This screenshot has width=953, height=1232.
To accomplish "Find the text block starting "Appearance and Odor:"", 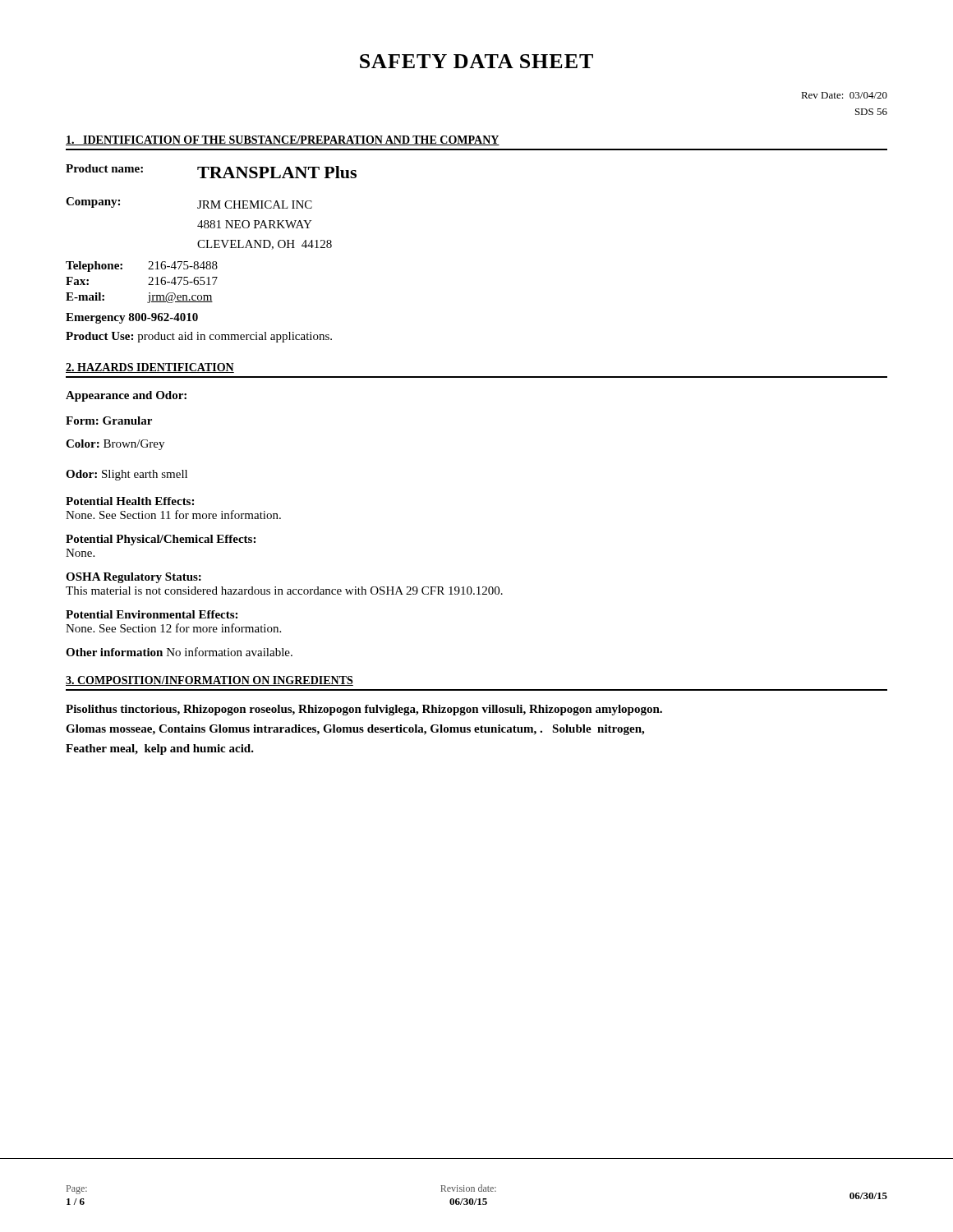I will click(127, 395).
